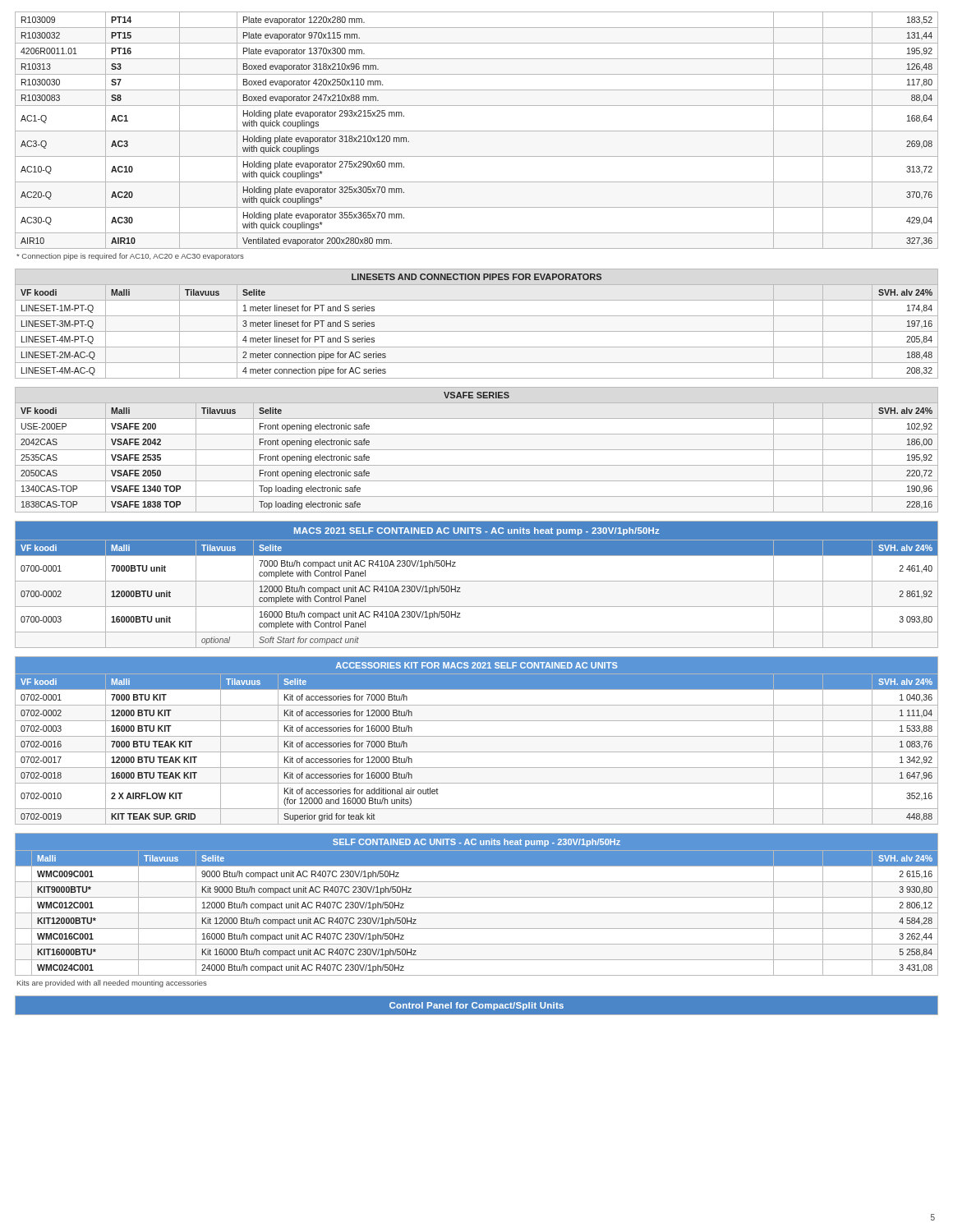This screenshot has height=1232, width=953.
Task: Select the table that reads "VSAFE 1340 TOP"
Action: click(x=476, y=450)
